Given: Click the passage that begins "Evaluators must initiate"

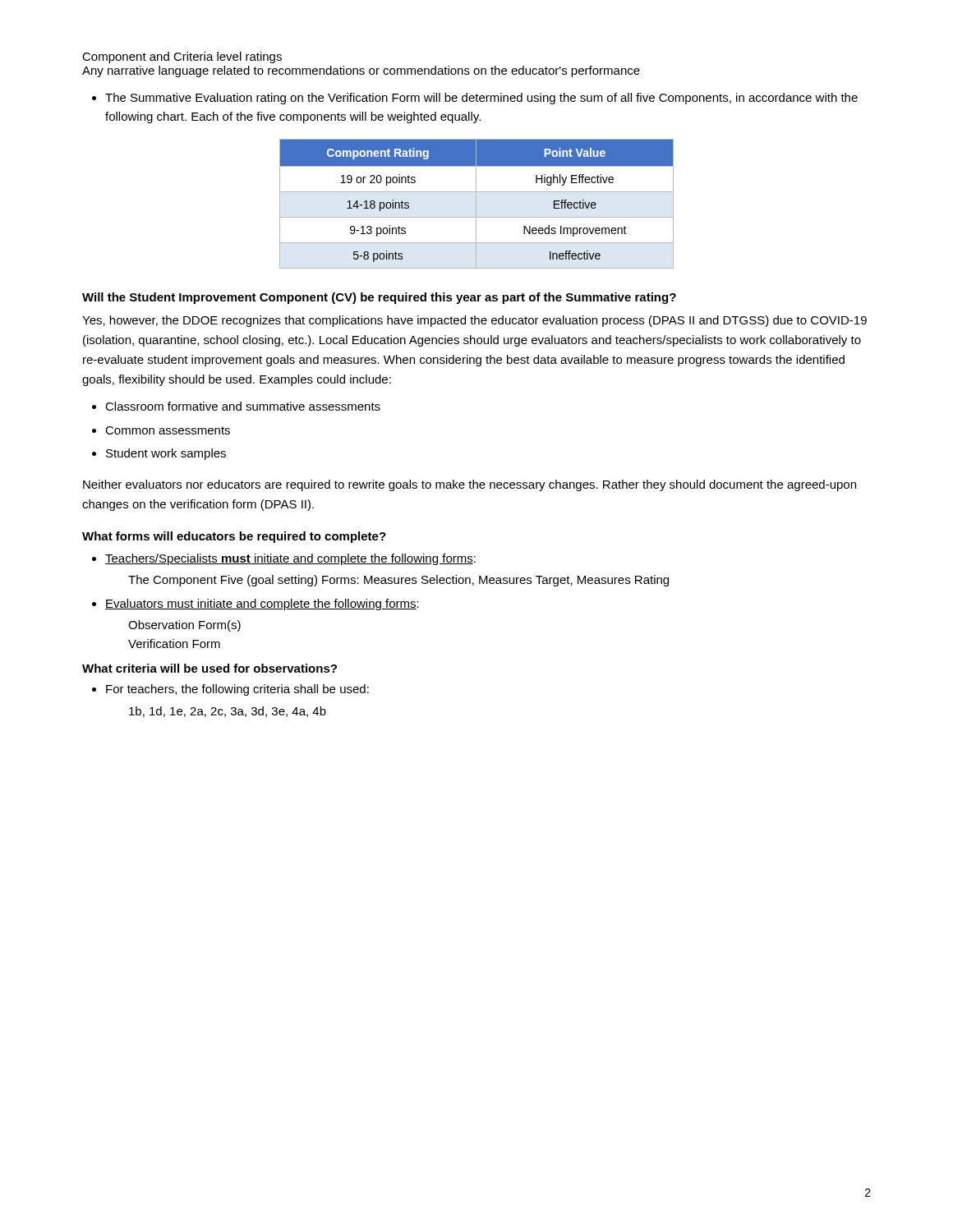Looking at the screenshot, I should click(x=256, y=605).
